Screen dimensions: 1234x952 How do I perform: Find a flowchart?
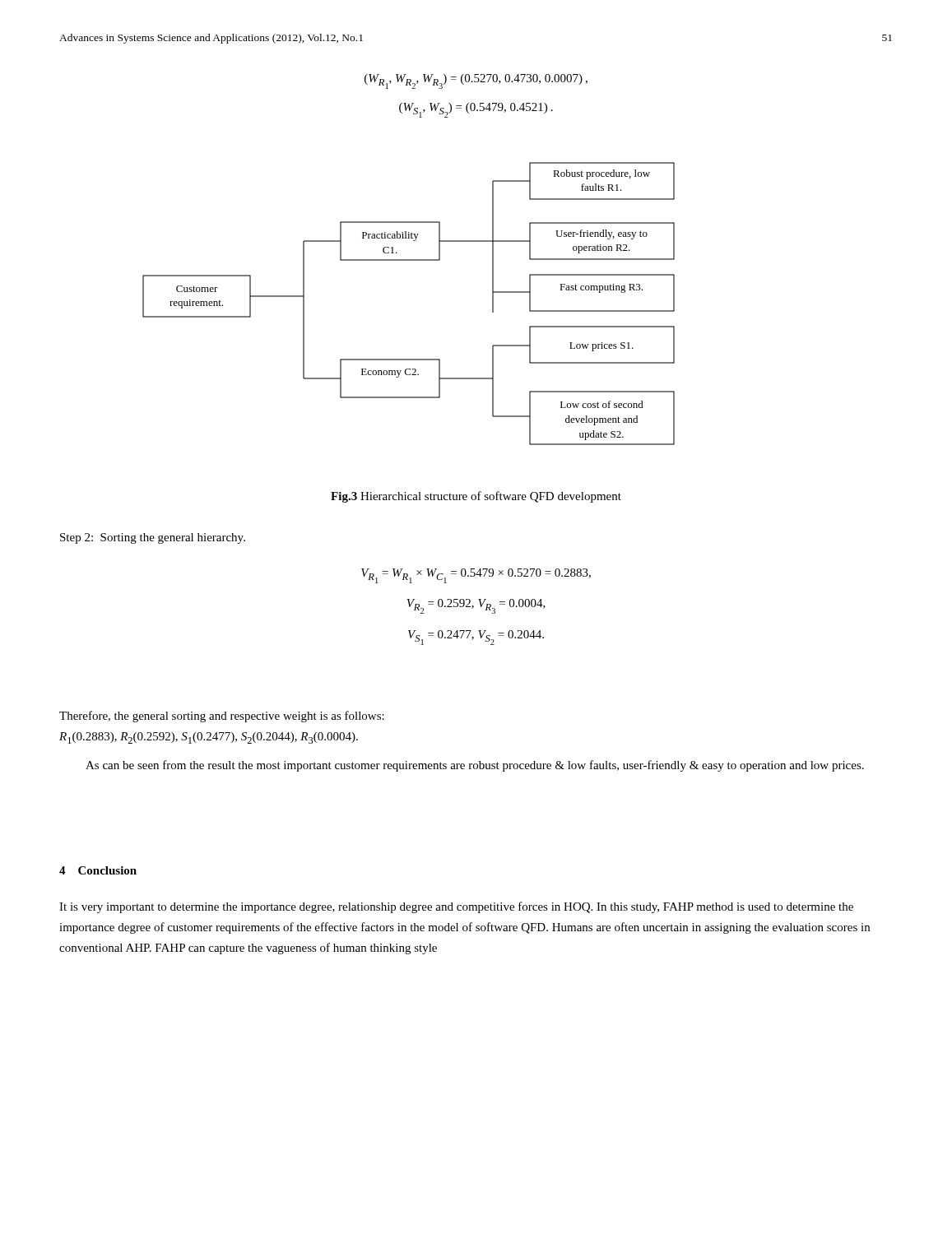point(476,313)
